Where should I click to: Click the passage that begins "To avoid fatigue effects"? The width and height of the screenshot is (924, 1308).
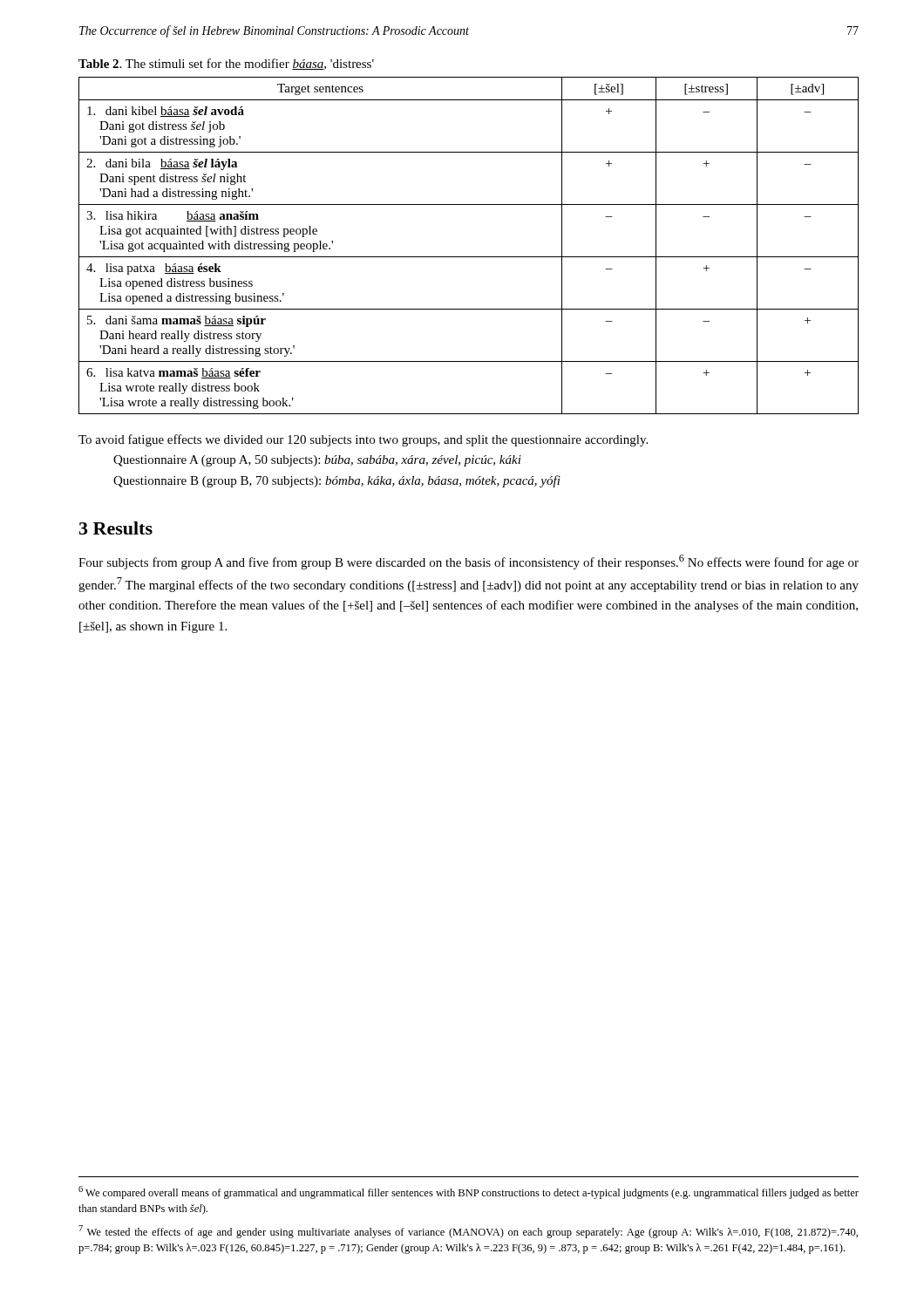coord(364,439)
